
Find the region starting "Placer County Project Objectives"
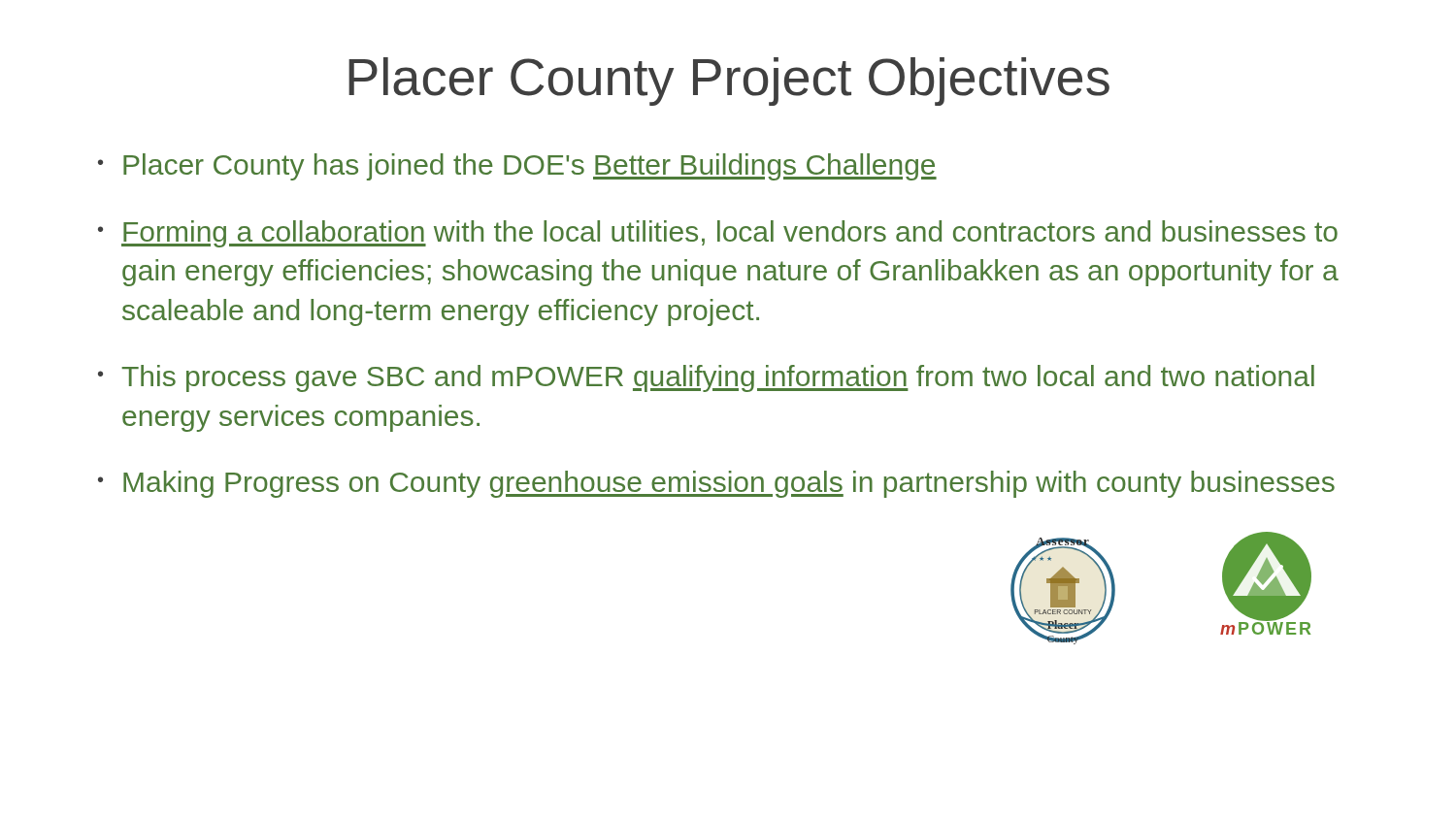point(728,77)
